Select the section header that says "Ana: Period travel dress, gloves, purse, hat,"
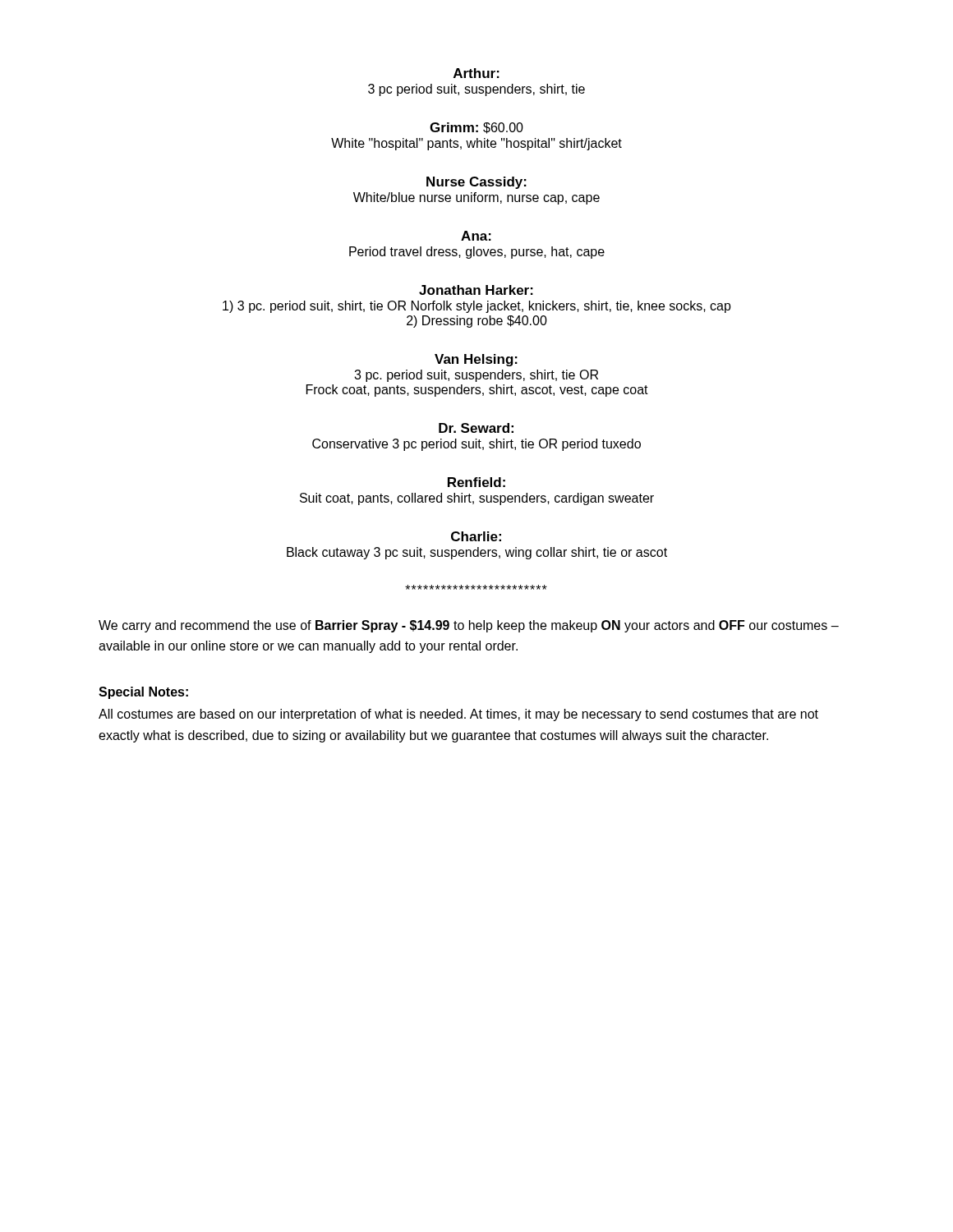 click(476, 244)
